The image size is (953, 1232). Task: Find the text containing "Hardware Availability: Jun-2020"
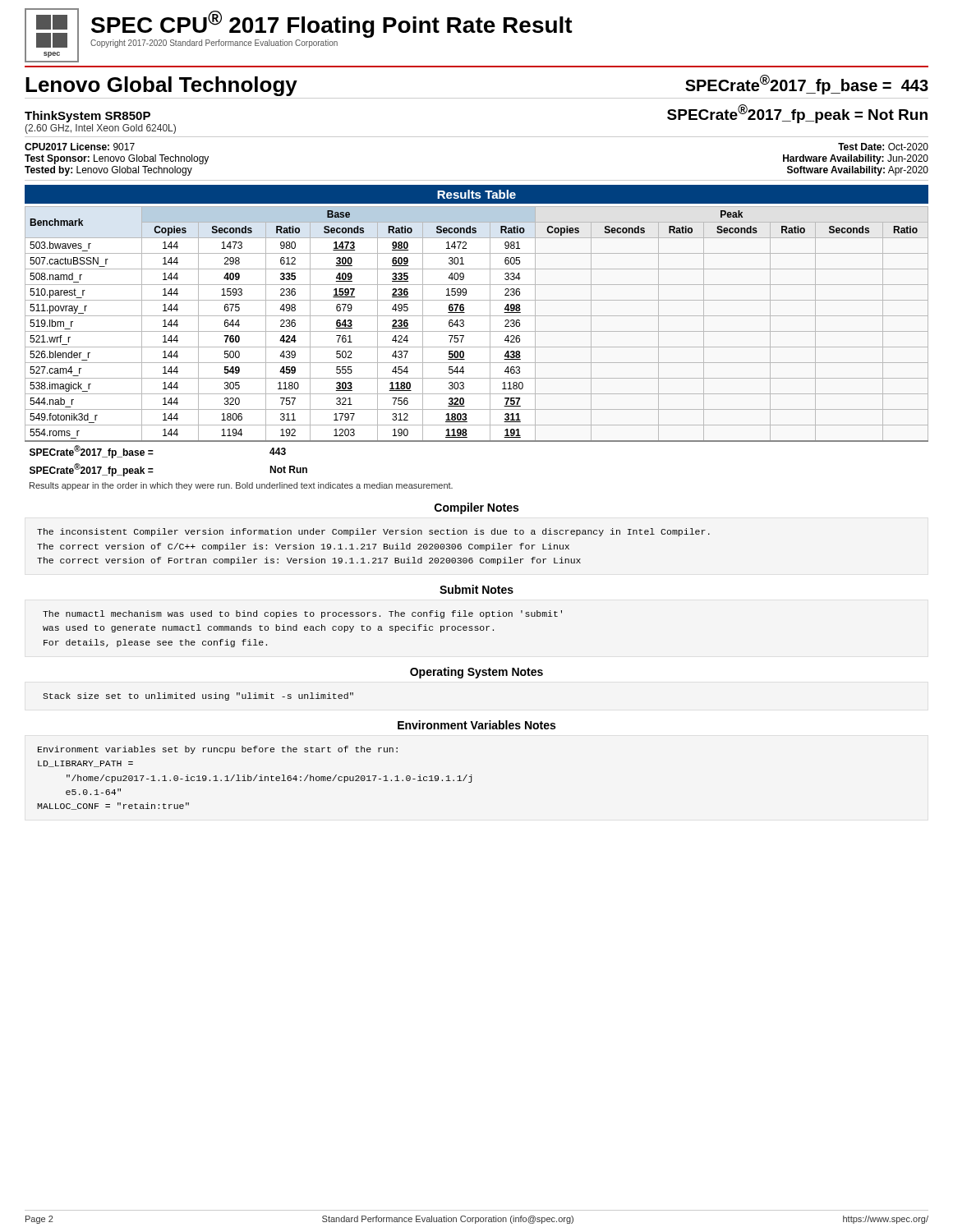point(855,159)
